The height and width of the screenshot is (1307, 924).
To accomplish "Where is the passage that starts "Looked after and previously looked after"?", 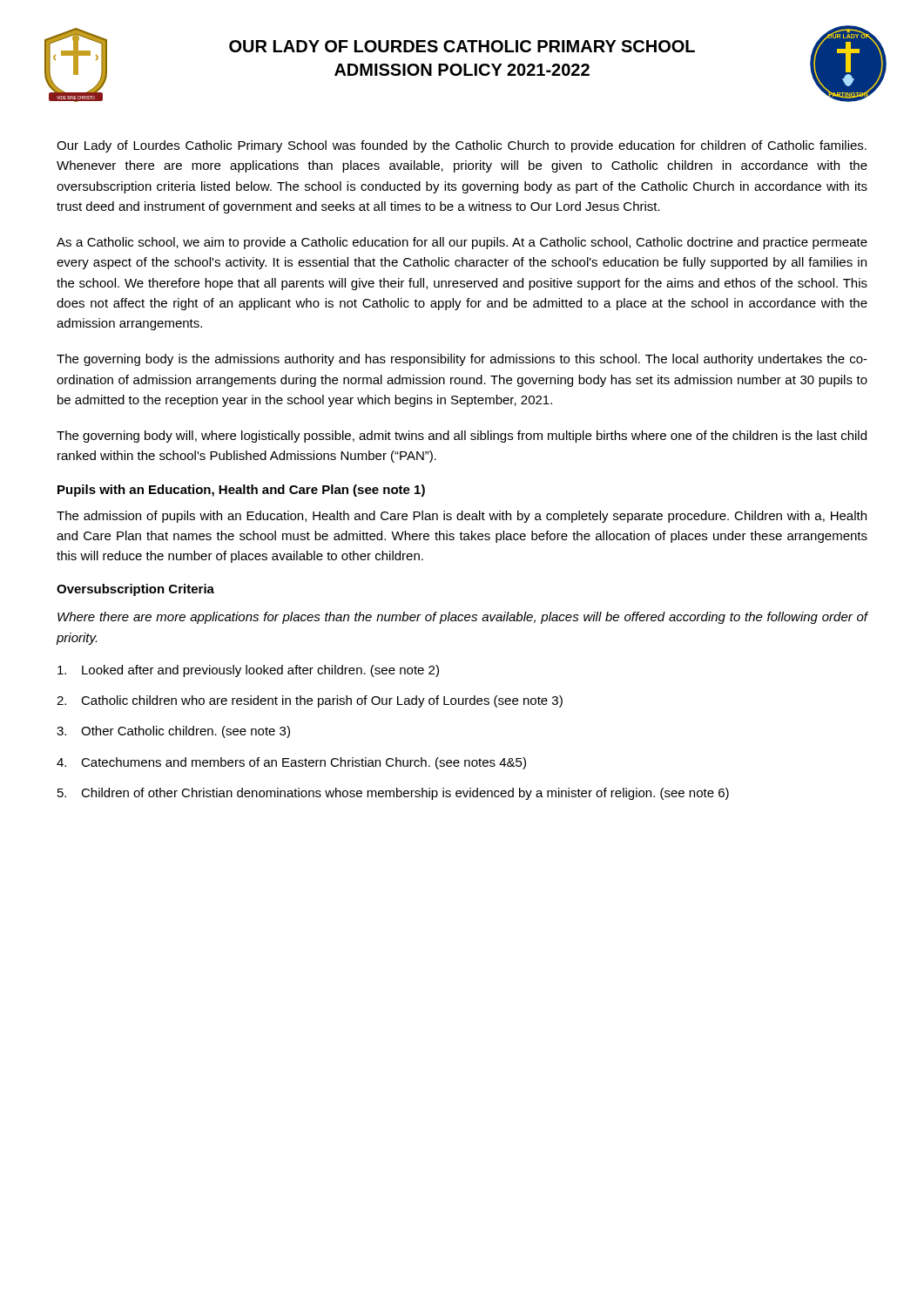I will click(248, 671).
